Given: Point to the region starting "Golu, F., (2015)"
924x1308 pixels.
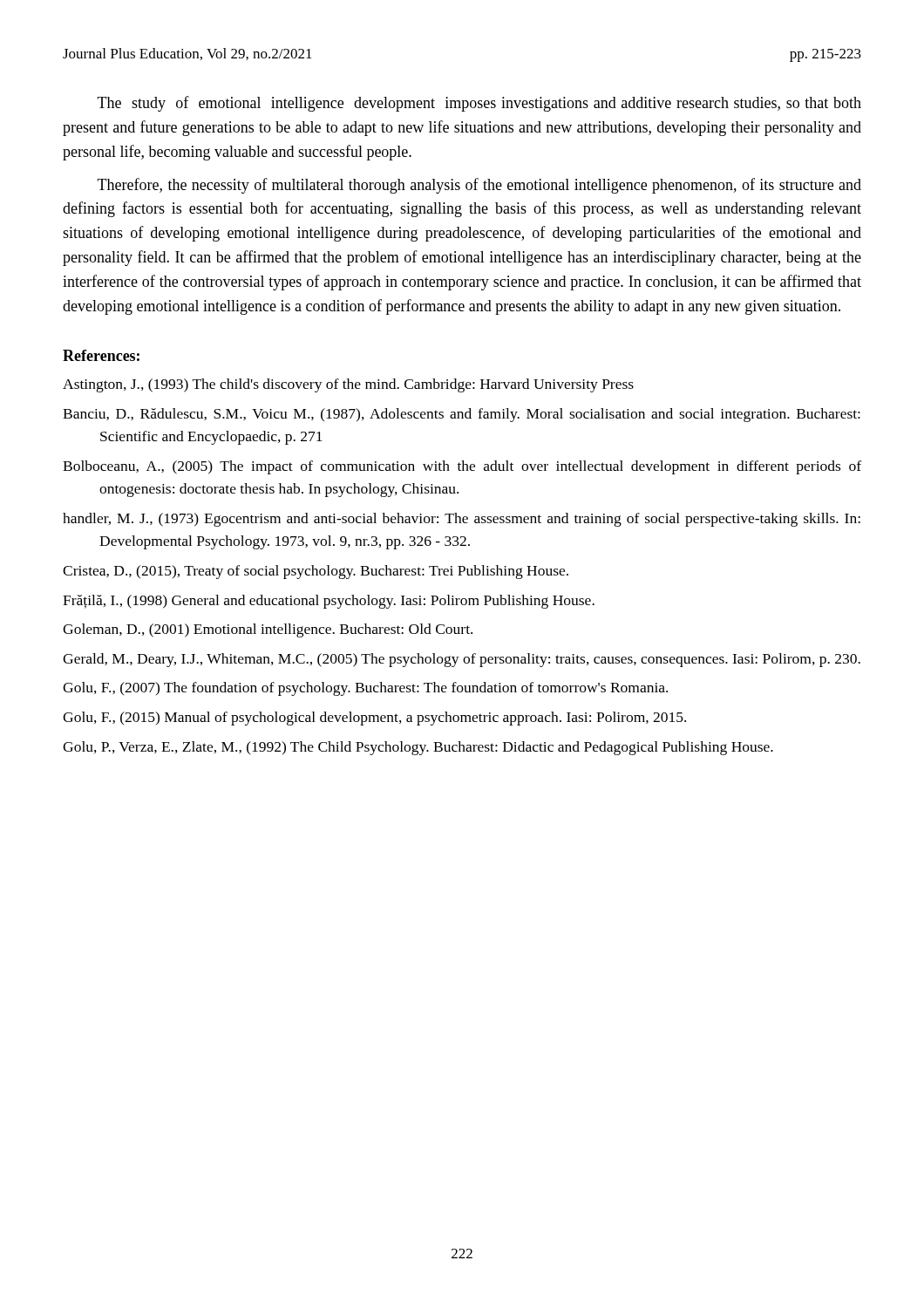Looking at the screenshot, I should pyautogui.click(x=375, y=717).
